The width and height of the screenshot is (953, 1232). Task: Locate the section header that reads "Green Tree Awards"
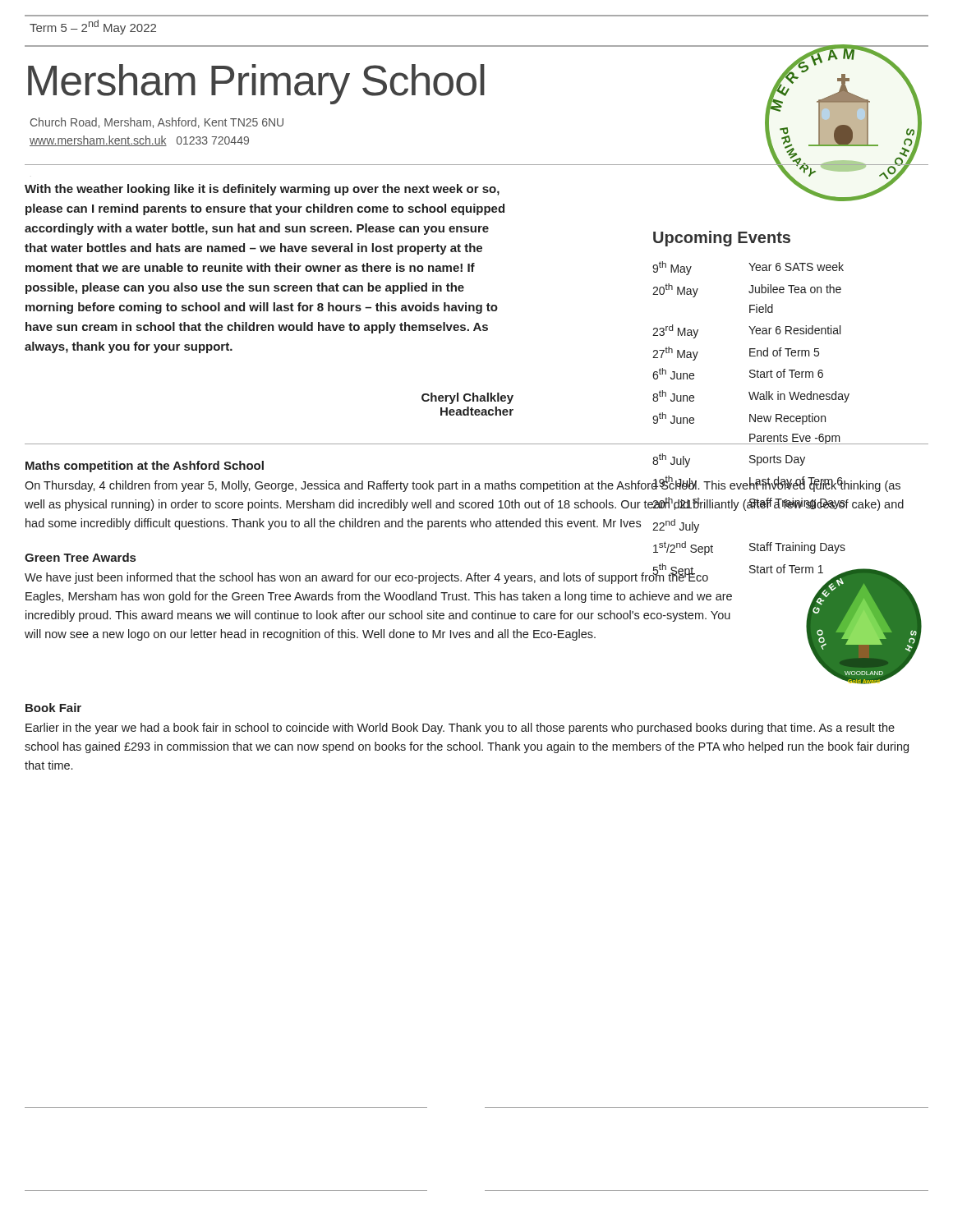(x=80, y=557)
